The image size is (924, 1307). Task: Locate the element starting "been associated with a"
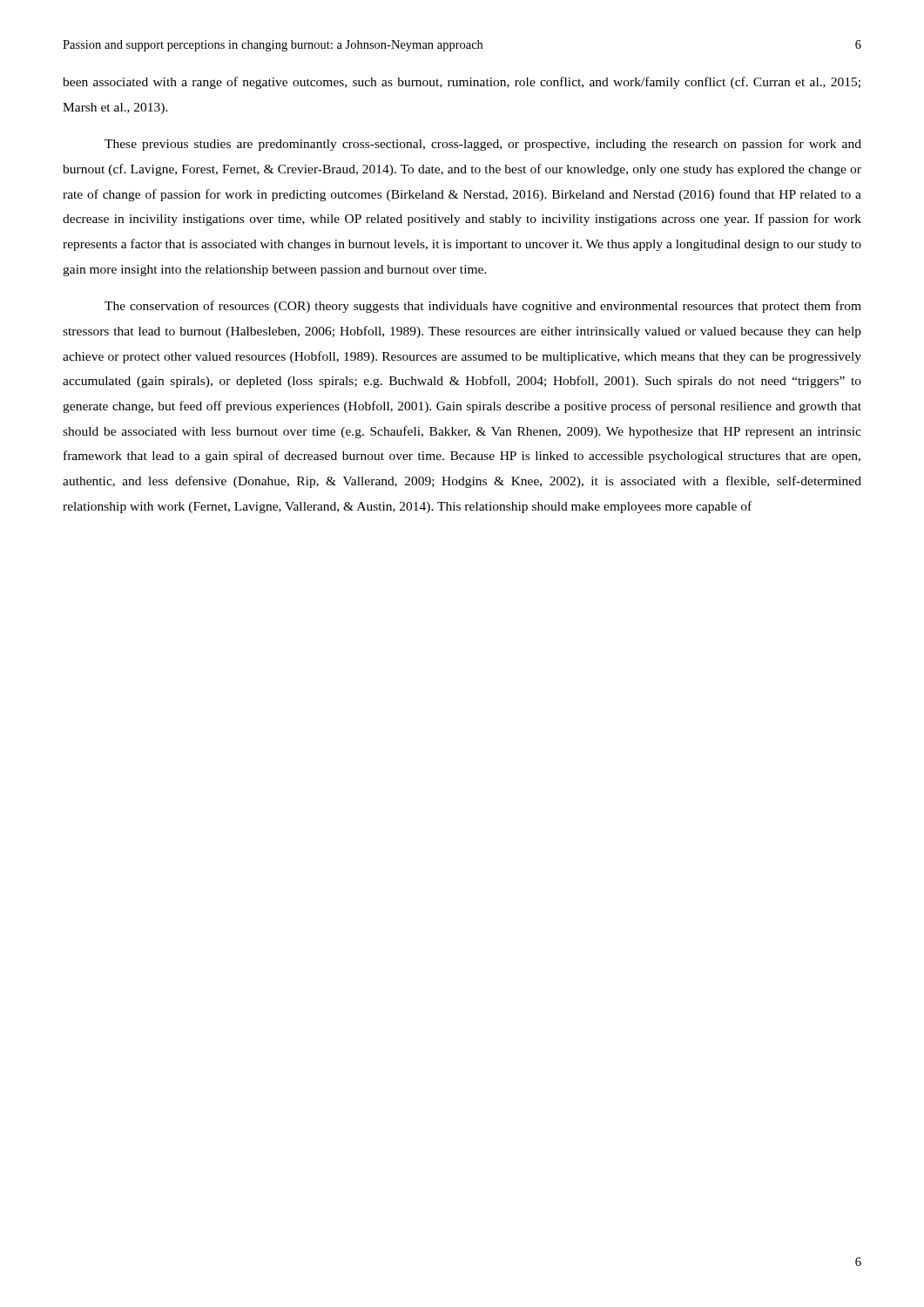462,94
